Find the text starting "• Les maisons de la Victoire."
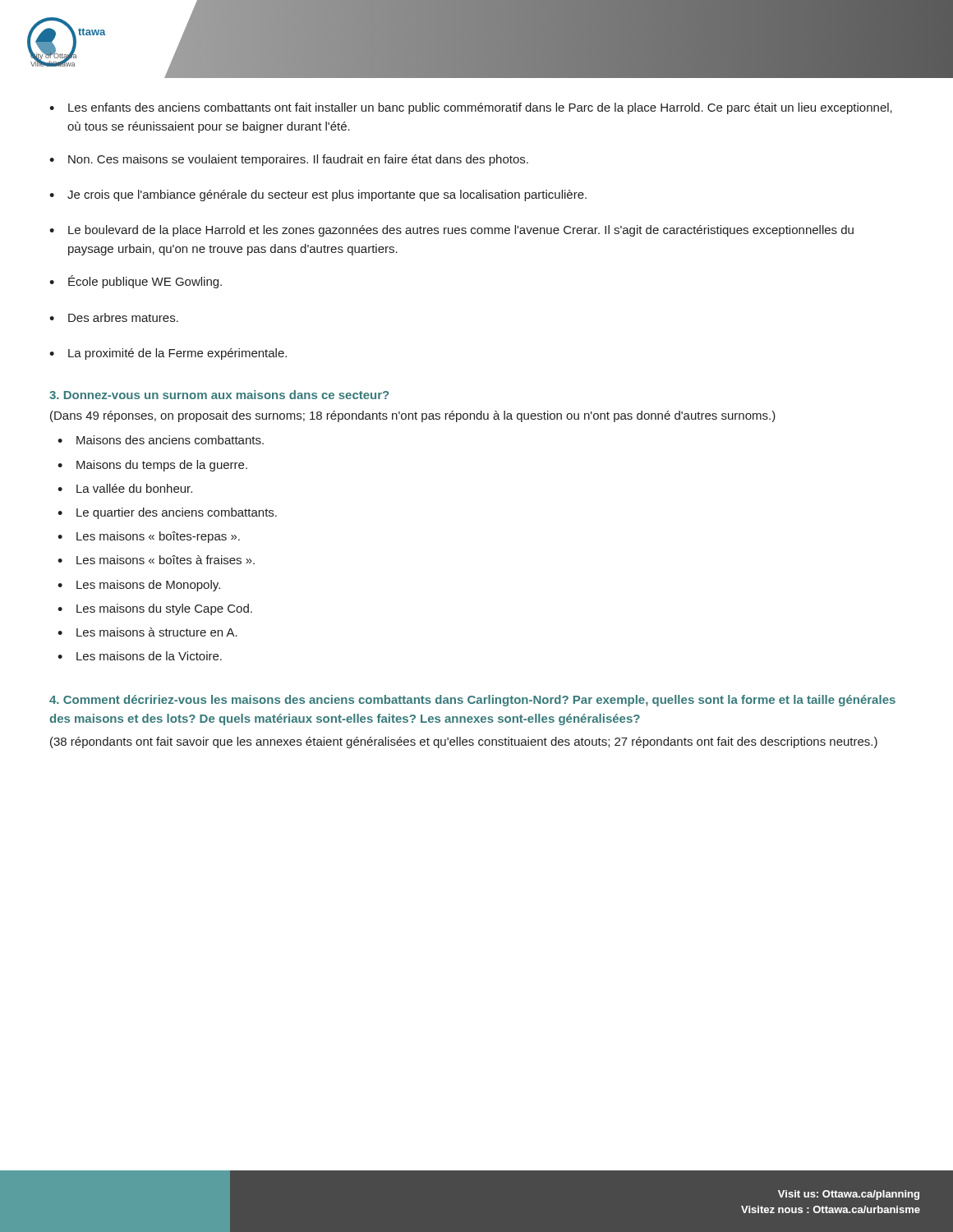Screen dimensions: 1232x953 tap(140, 656)
